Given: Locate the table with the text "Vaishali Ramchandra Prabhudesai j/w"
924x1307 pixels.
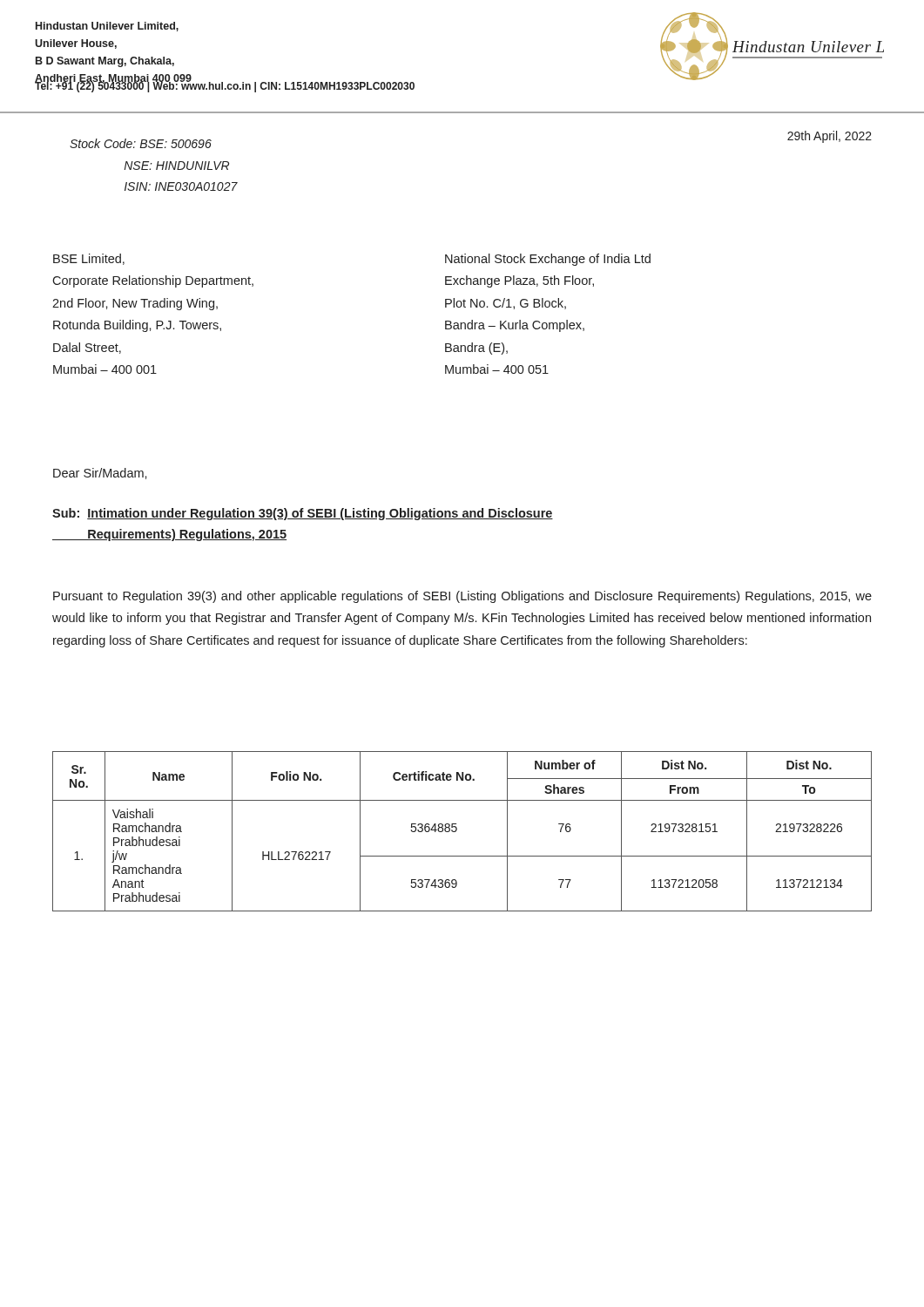Looking at the screenshot, I should pos(462,831).
